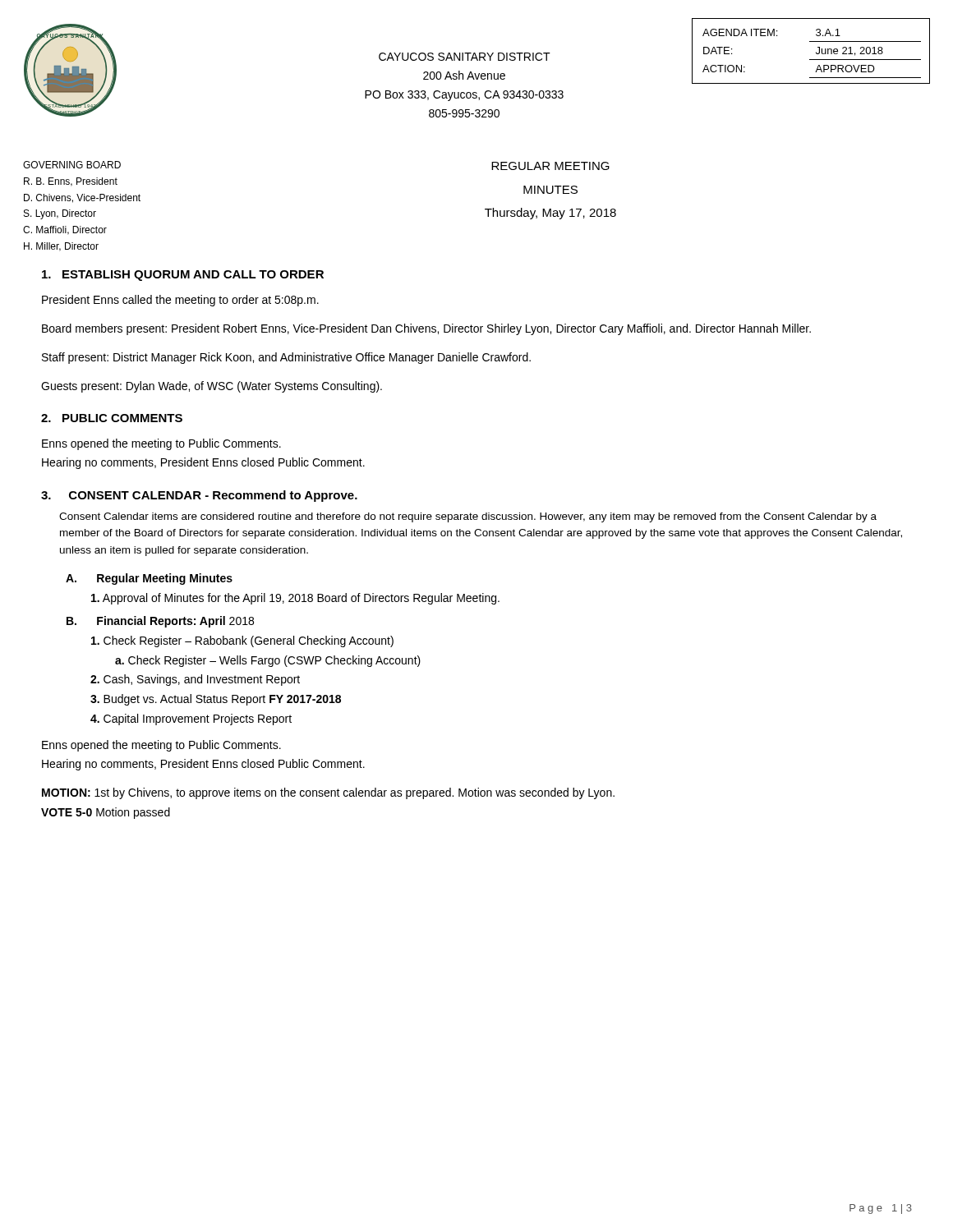Select the element starting "REGULAR MEETING MINUTES Thursday,"
The height and width of the screenshot is (1232, 953).
point(550,189)
